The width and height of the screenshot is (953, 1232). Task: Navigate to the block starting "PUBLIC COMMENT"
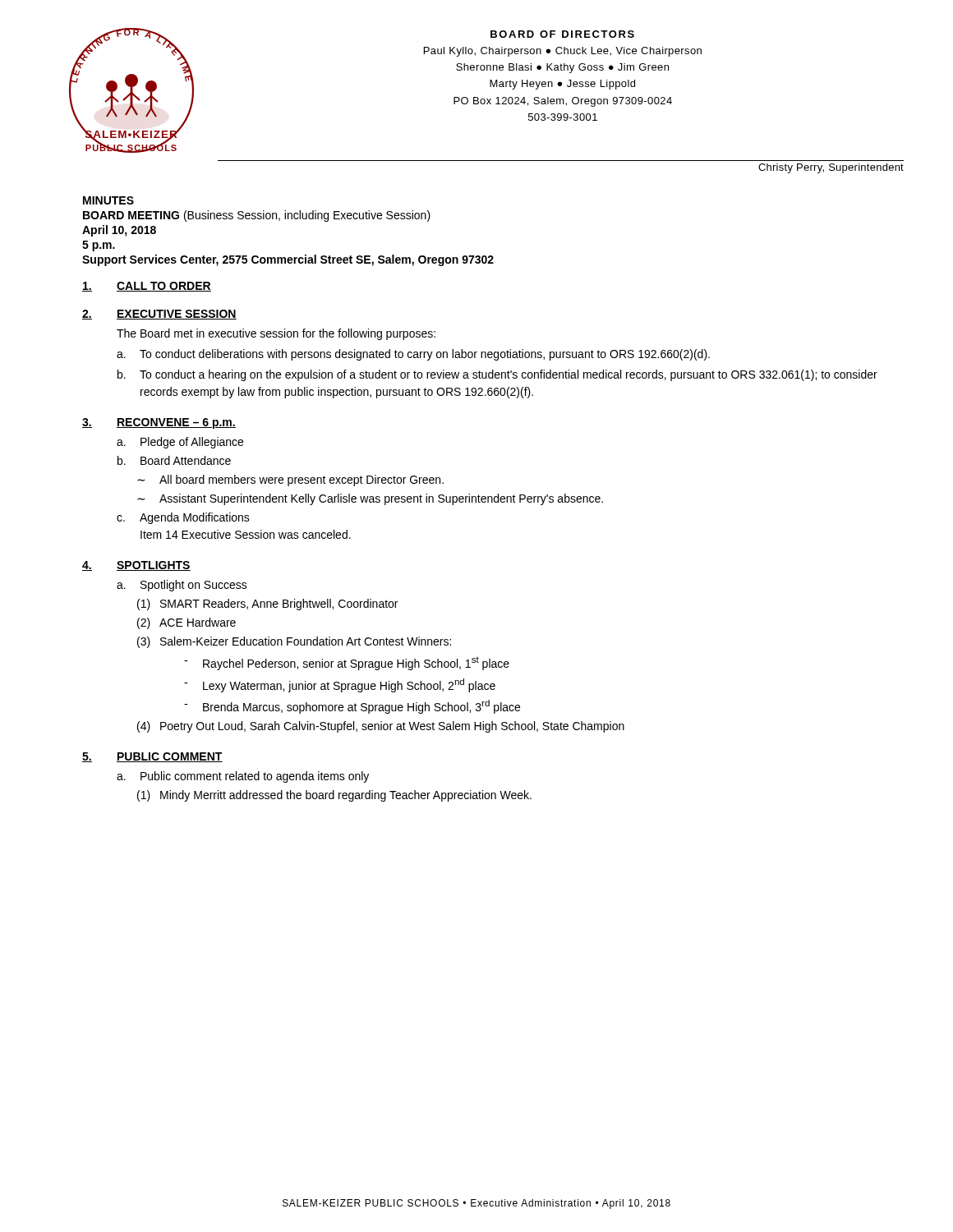pos(169,756)
